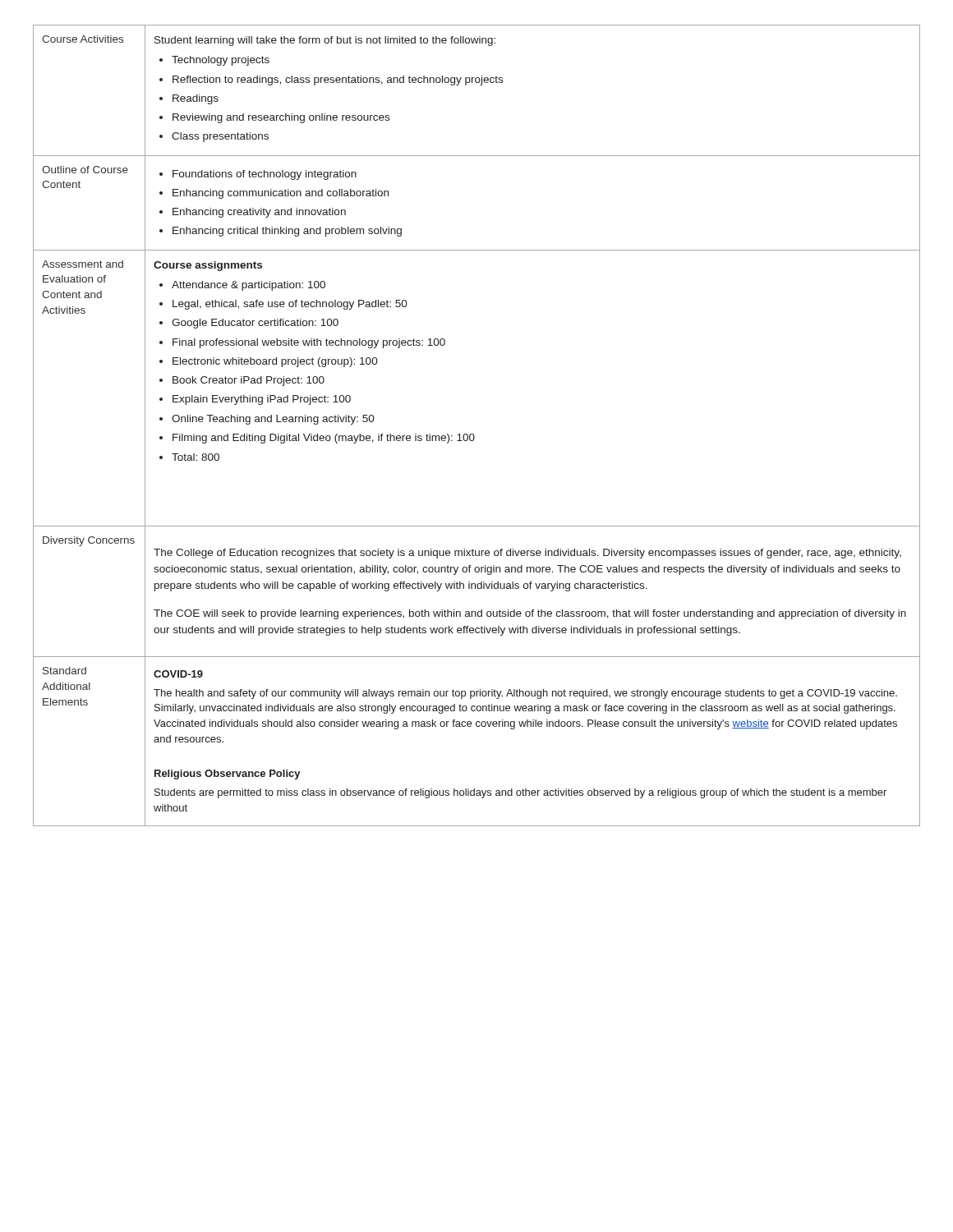Find the text block containing "The College of Education recognizes that society"

pyautogui.click(x=532, y=591)
